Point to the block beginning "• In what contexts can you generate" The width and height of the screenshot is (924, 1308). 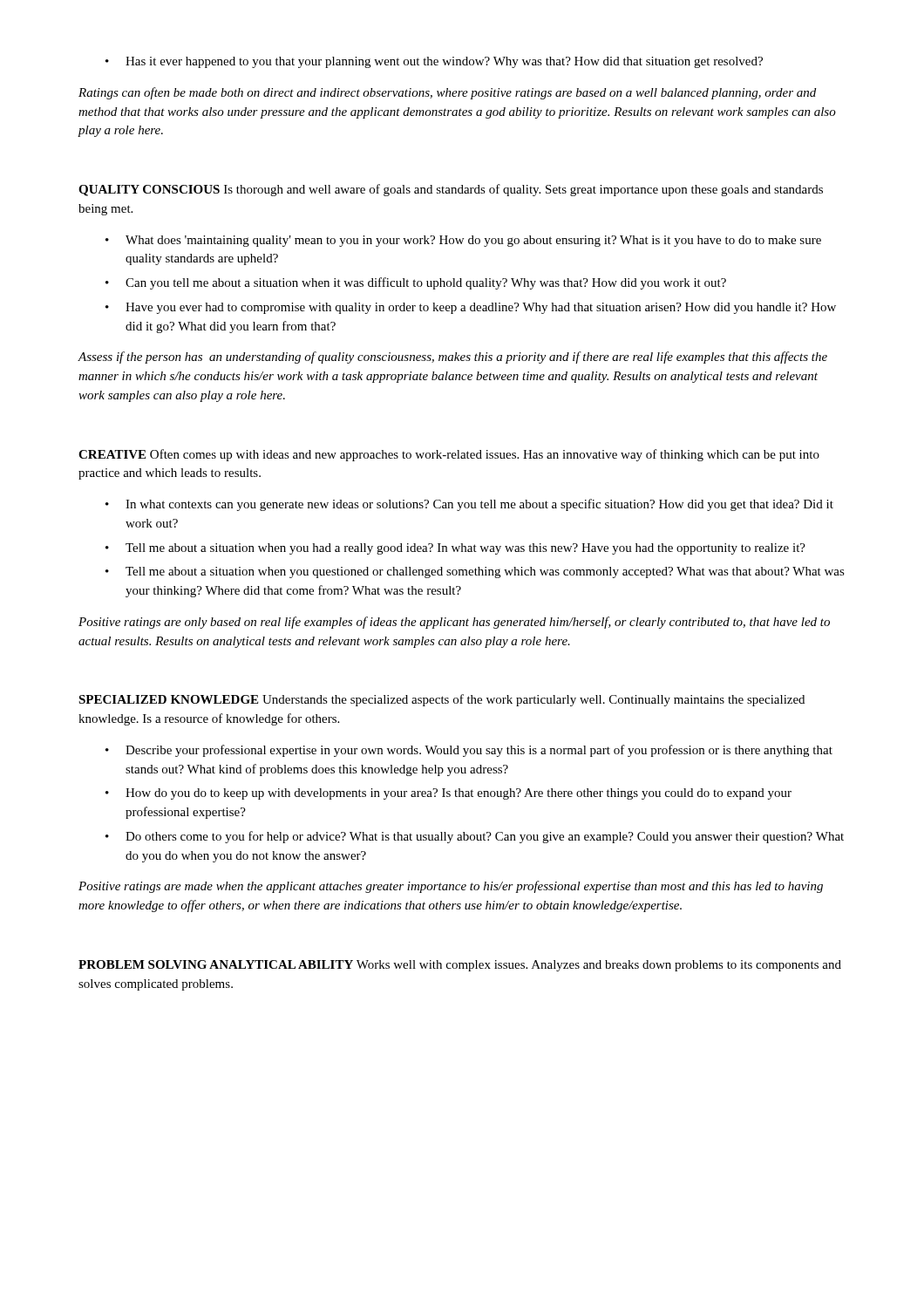[x=475, y=514]
